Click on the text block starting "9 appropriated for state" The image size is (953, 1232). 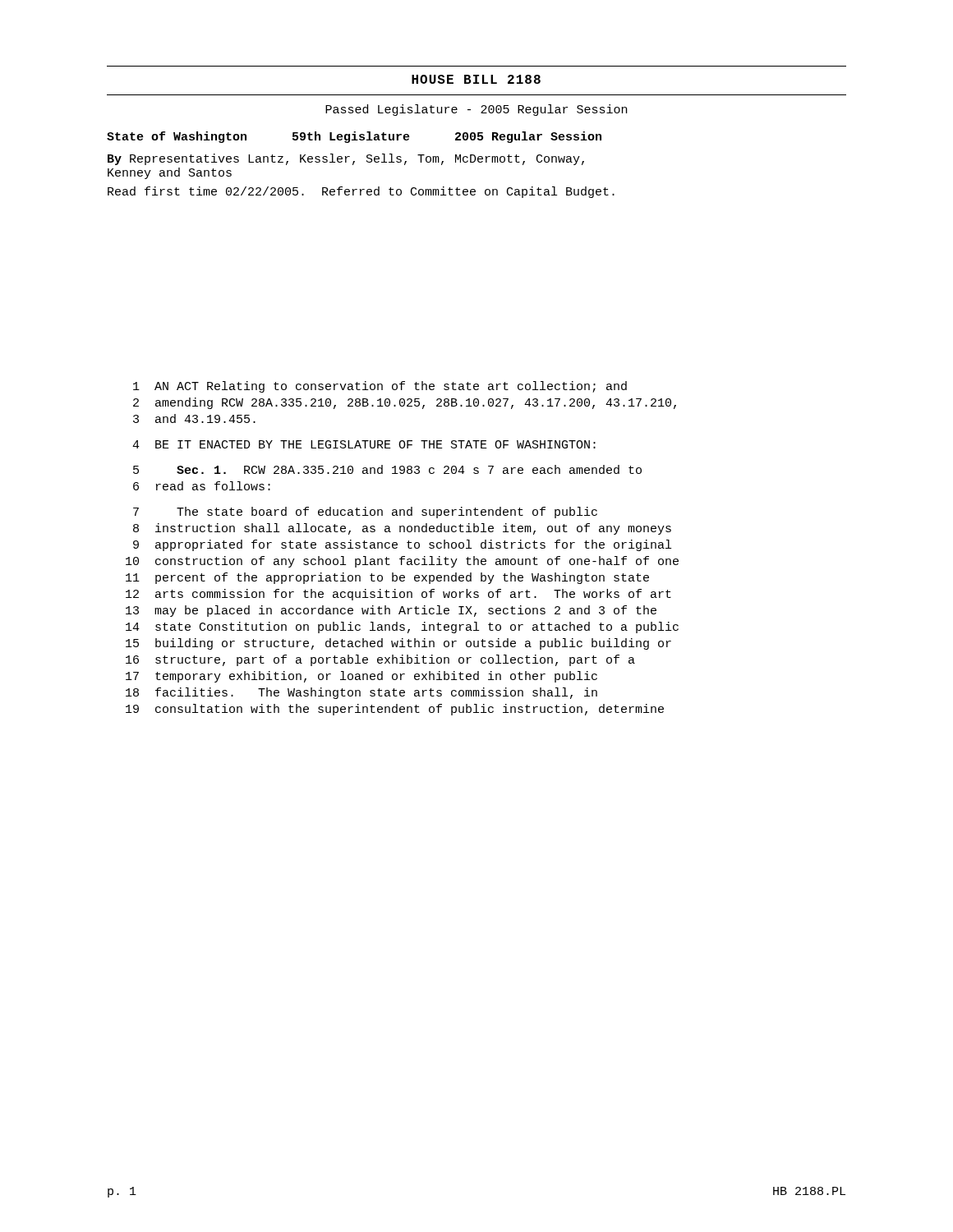(x=476, y=546)
